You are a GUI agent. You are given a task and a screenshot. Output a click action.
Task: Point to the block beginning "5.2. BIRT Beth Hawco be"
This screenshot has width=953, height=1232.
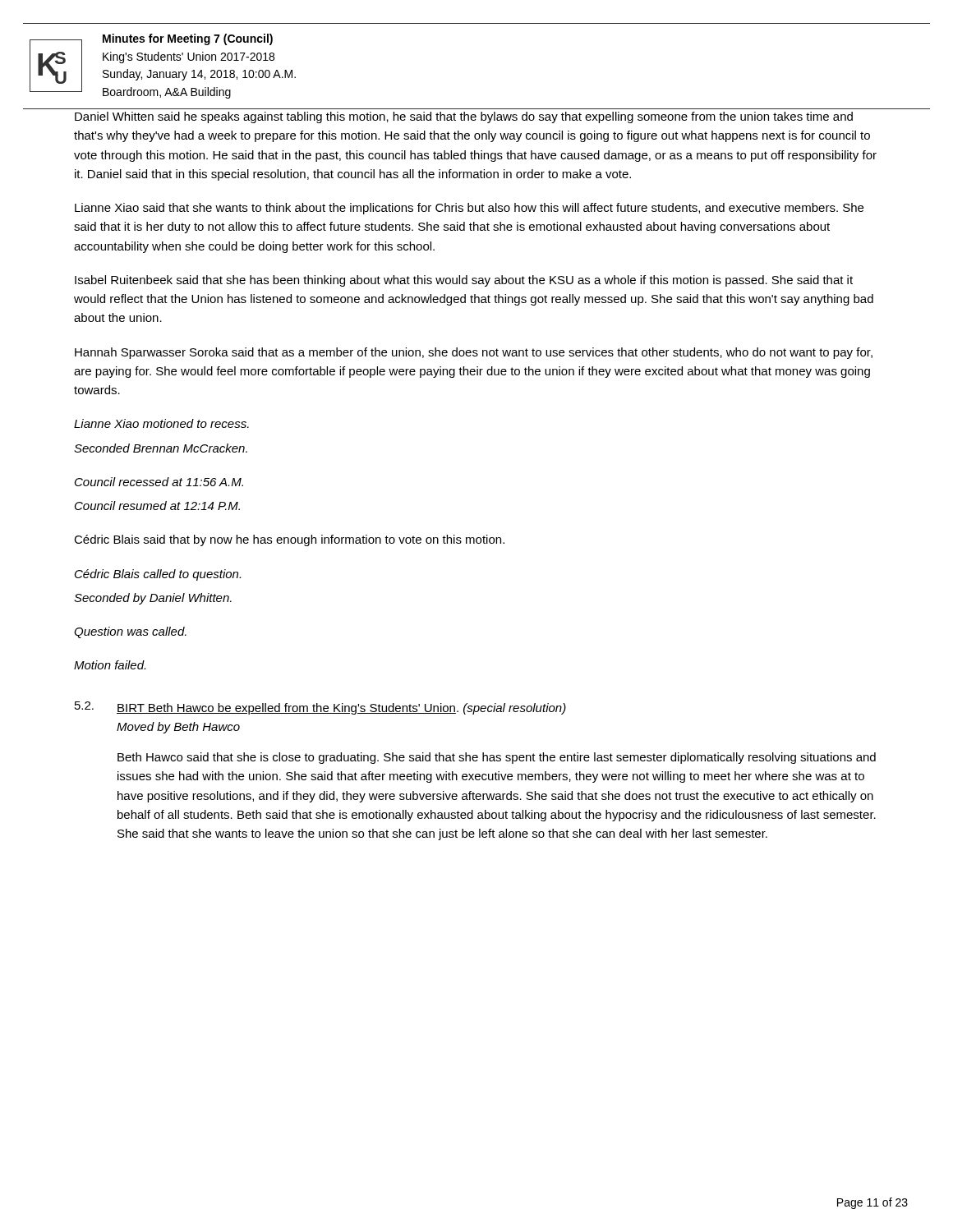[x=476, y=717]
